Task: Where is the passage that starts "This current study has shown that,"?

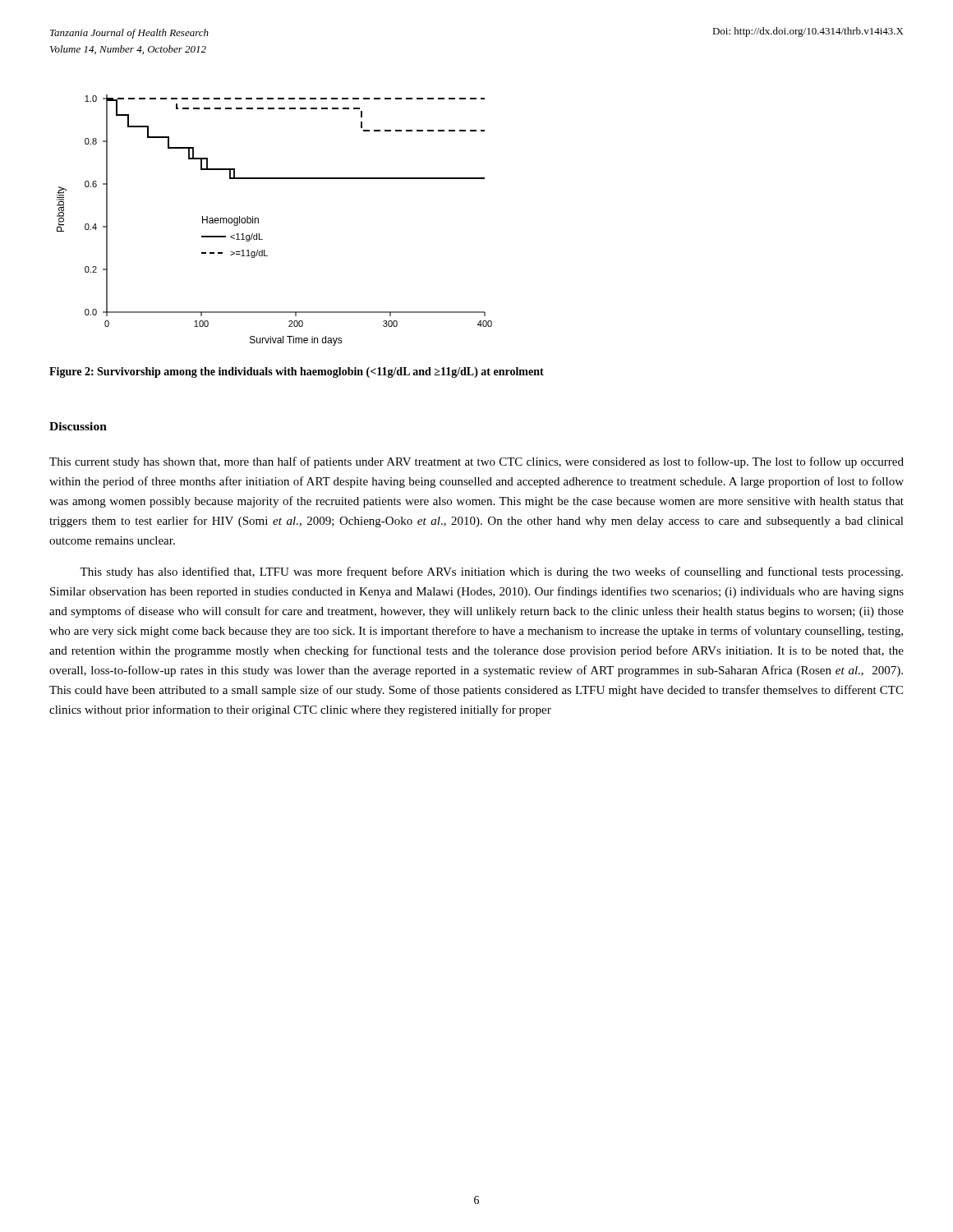Action: pos(476,585)
